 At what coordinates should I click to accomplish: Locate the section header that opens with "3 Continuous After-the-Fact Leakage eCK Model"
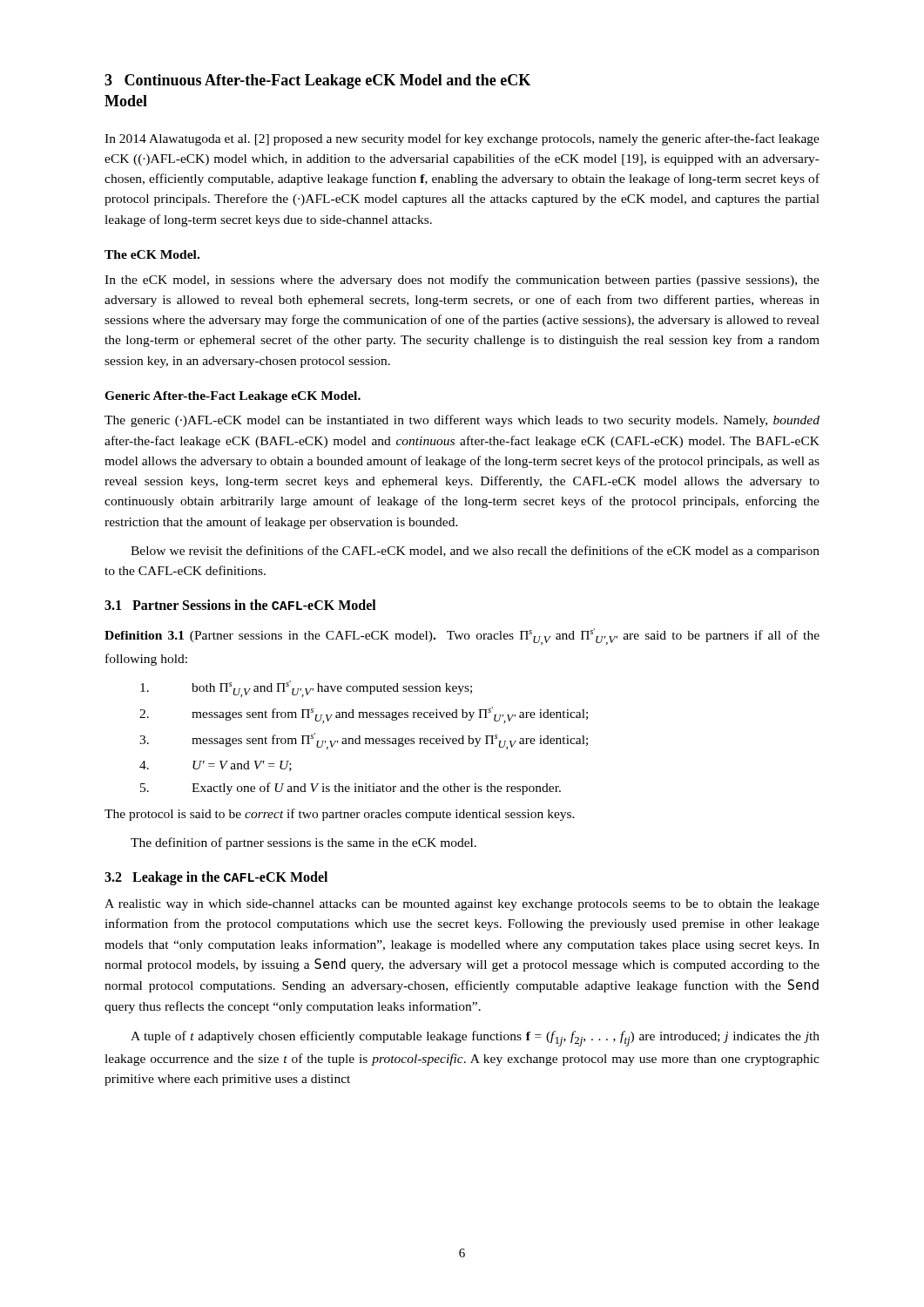tap(462, 91)
